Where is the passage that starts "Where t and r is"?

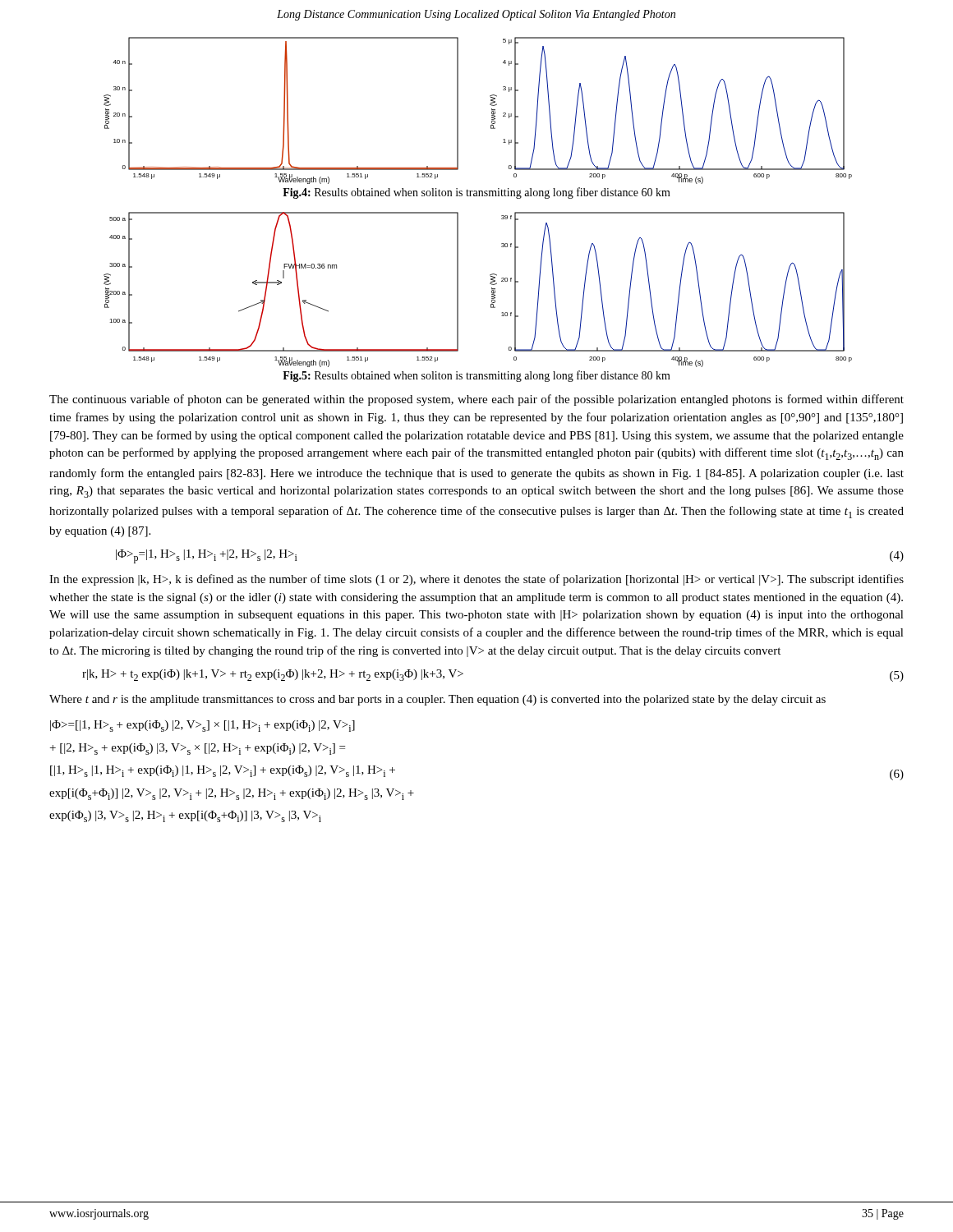coord(438,699)
